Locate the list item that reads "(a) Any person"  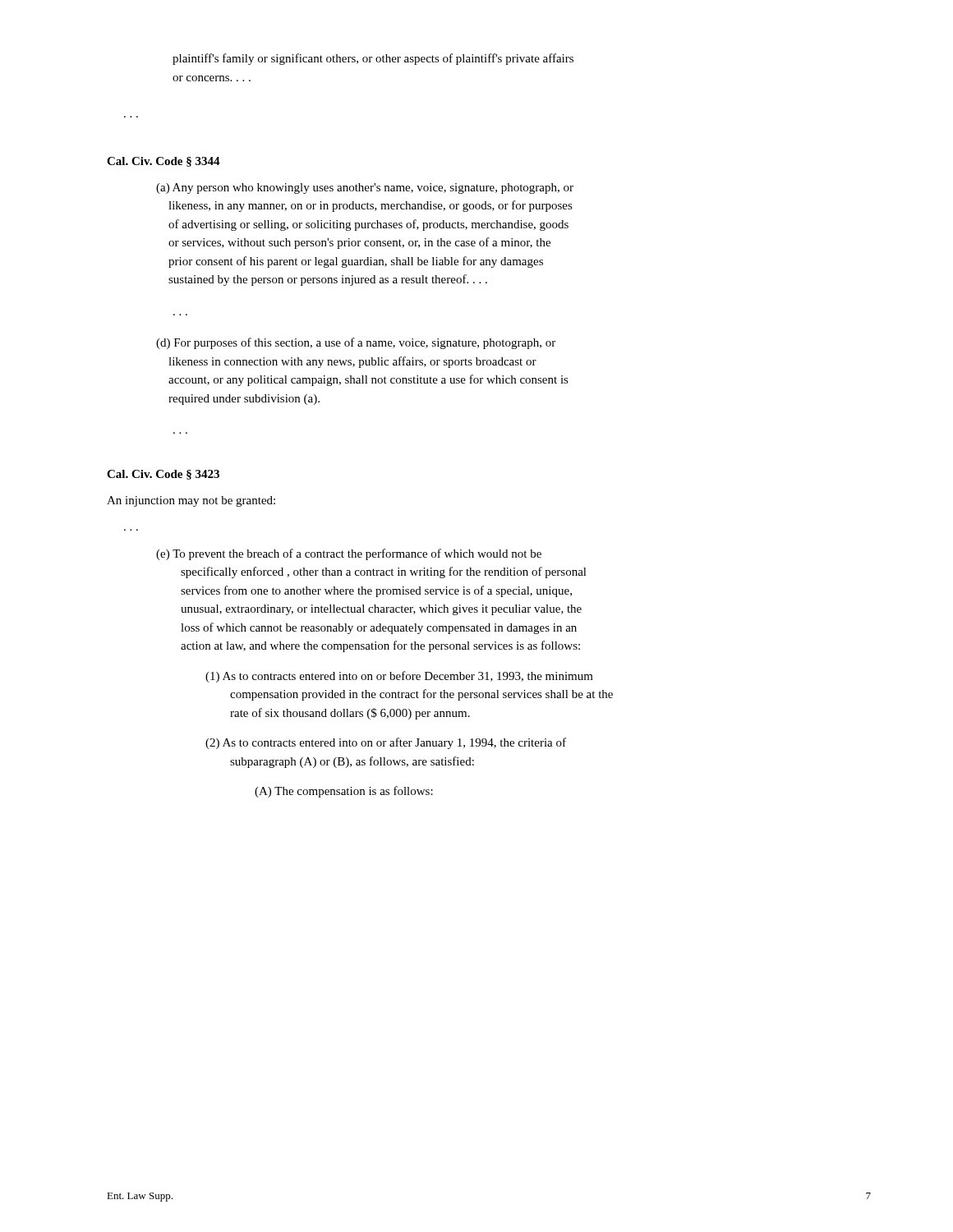pyautogui.click(x=513, y=233)
